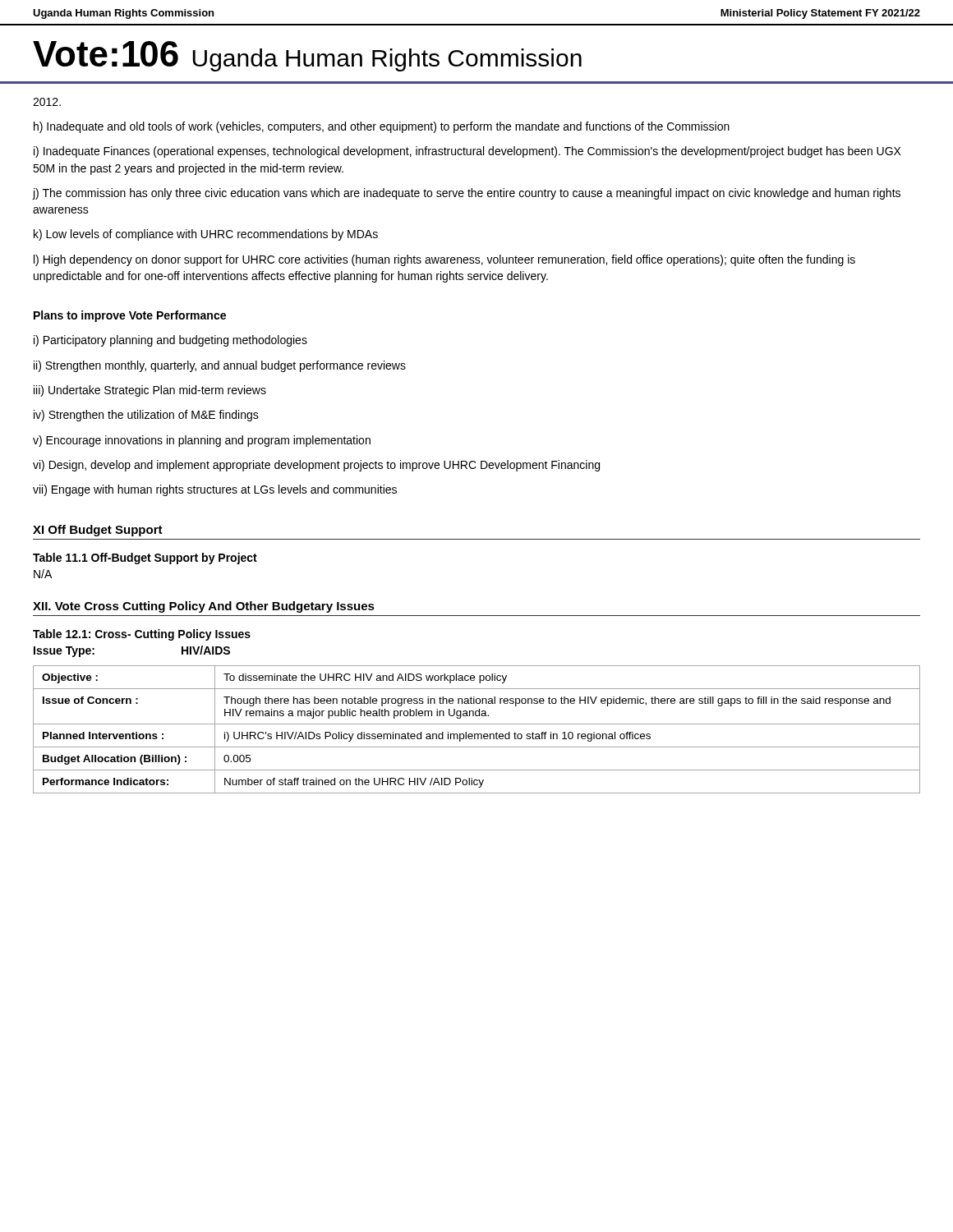Click on the list item containing "ii) Strengthen monthly, quarterly,"
This screenshot has height=1232, width=953.
pyautogui.click(x=219, y=365)
